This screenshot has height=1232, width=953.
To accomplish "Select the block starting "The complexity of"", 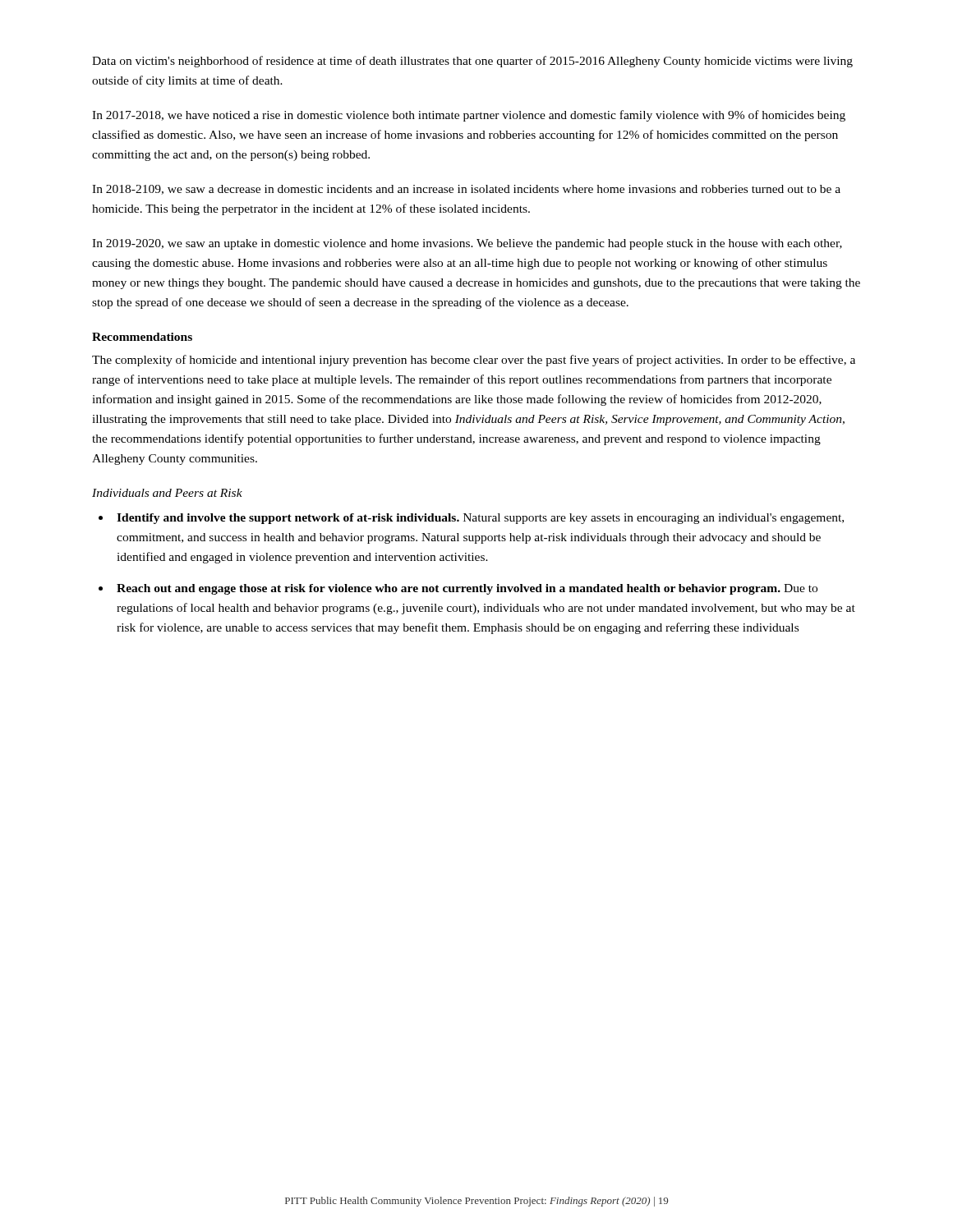I will click(474, 409).
